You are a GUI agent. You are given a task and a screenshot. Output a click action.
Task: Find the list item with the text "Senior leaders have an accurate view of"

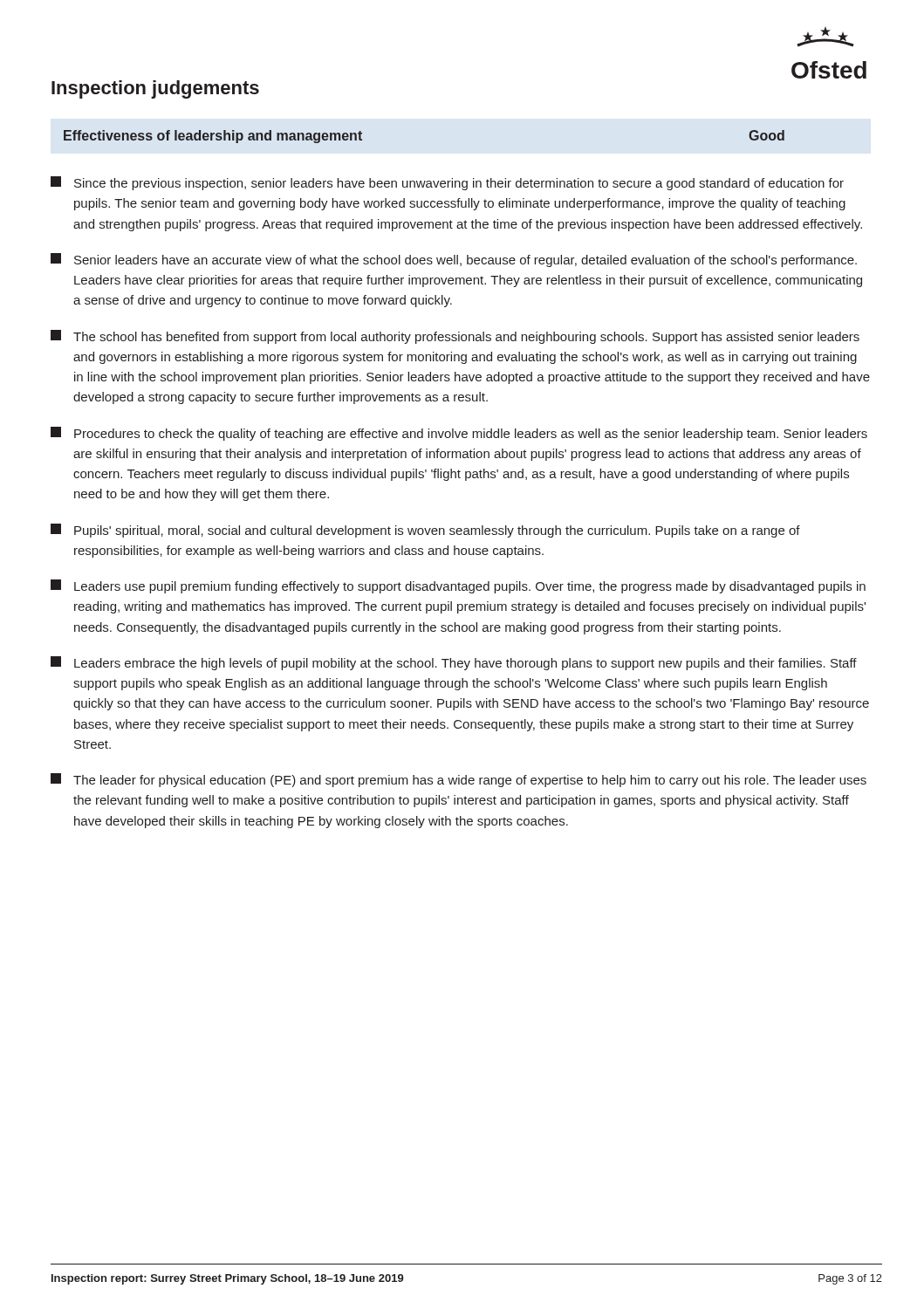click(461, 280)
